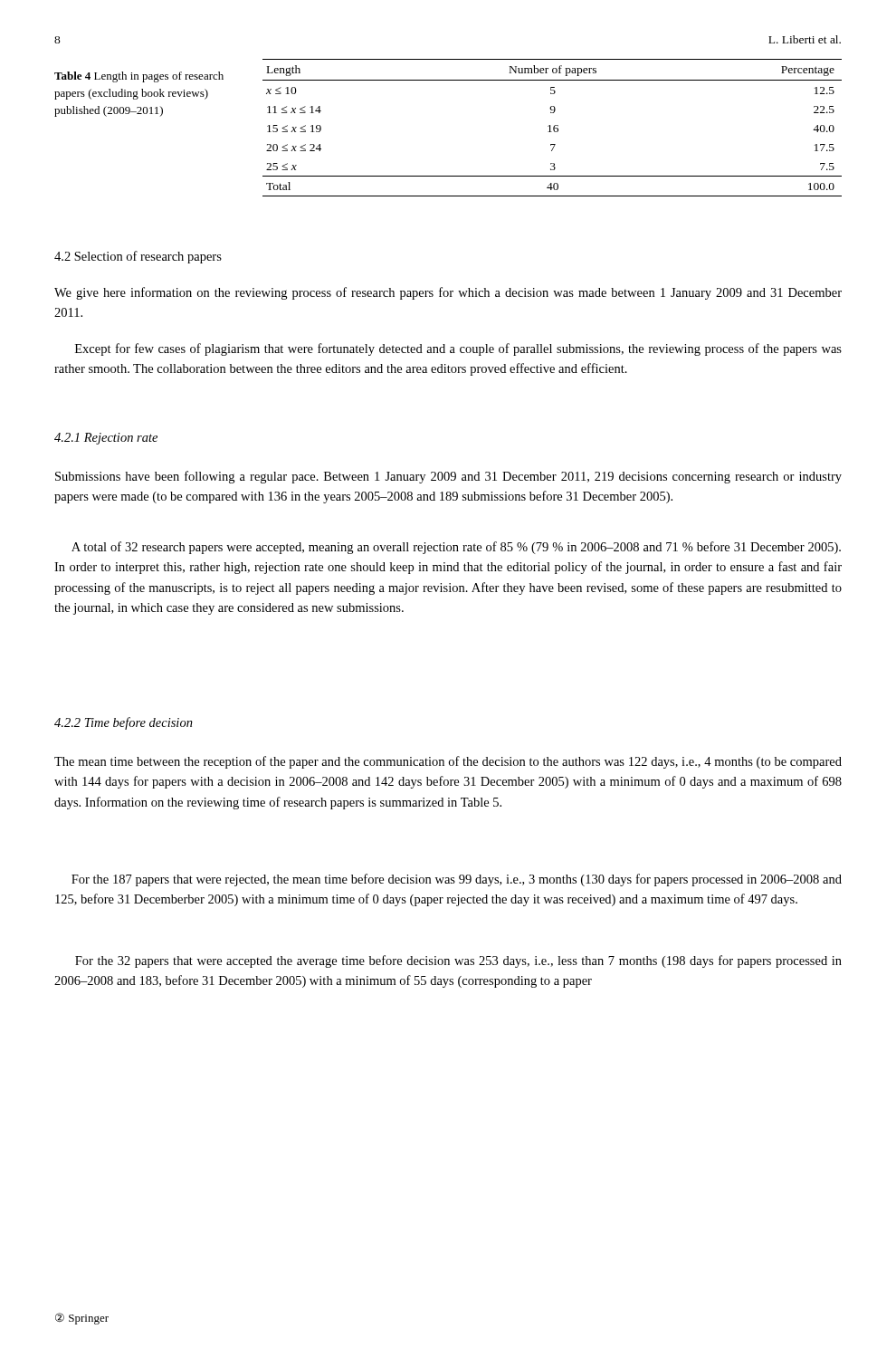Locate a table
The width and height of the screenshot is (896, 1358).
tap(552, 128)
